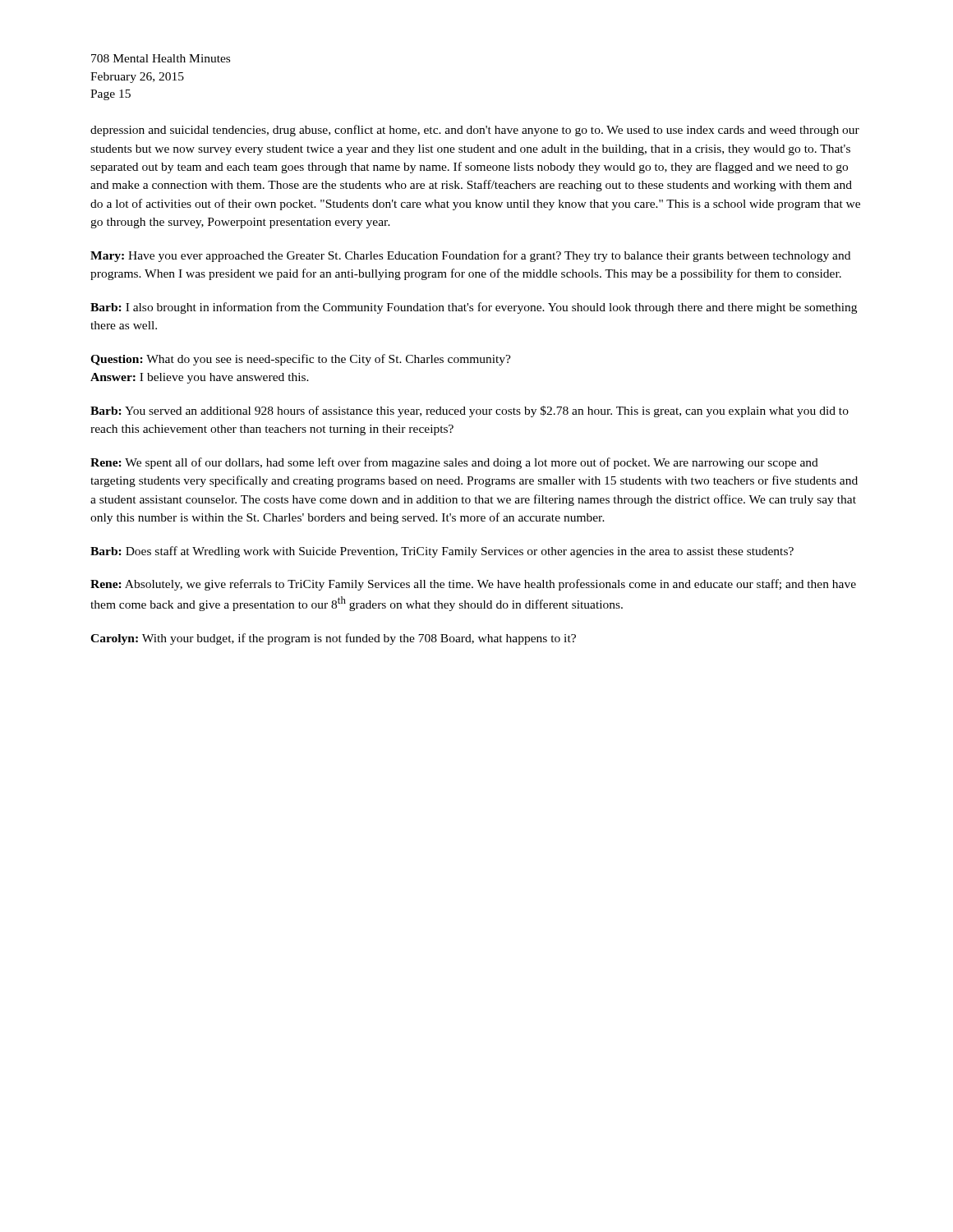Click on the text block containing "Barb: You served an additional 928 hours of"
Image resolution: width=953 pixels, height=1232 pixels.
coord(469,419)
